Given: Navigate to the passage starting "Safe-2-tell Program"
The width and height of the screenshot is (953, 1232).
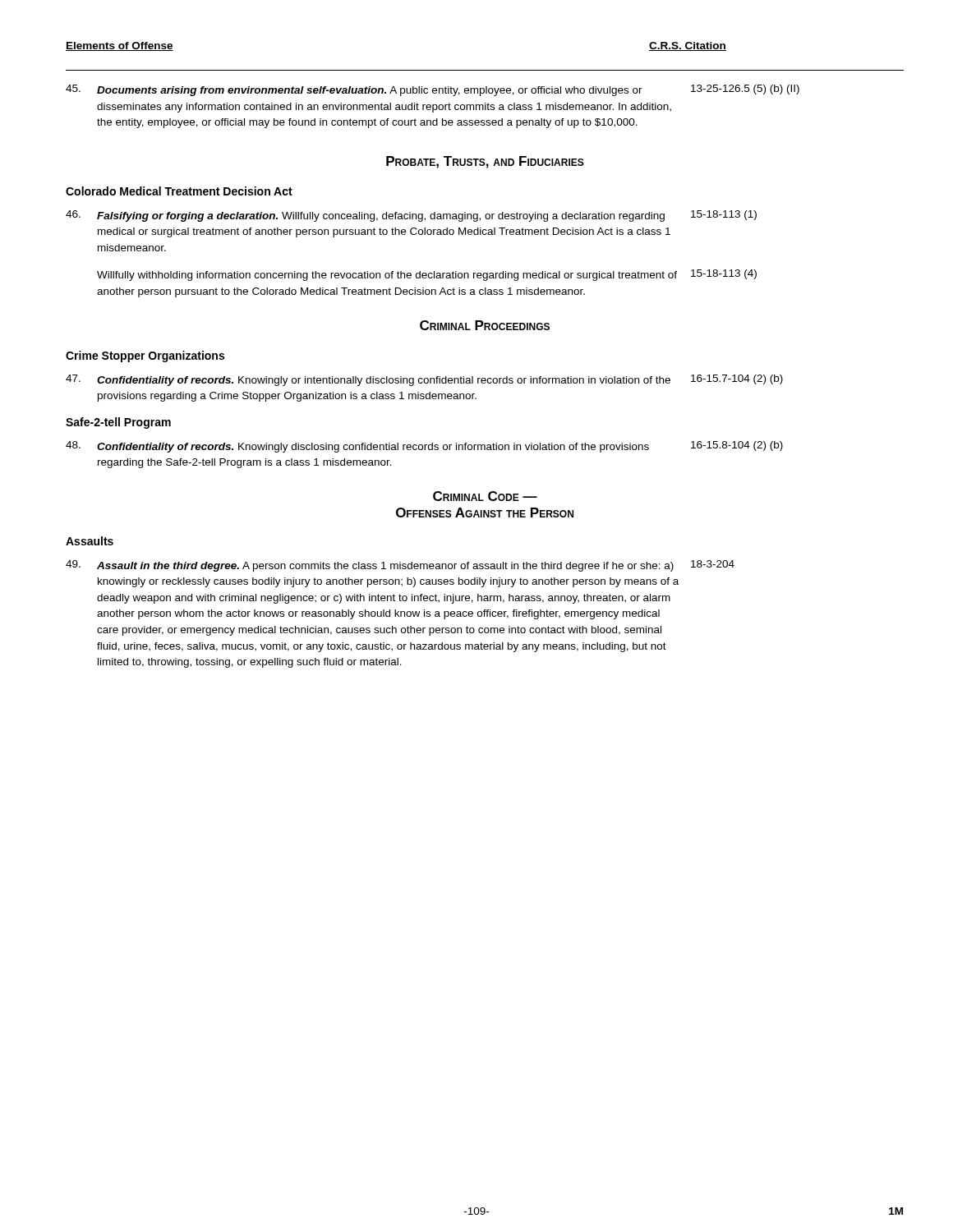Looking at the screenshot, I should coord(118,422).
